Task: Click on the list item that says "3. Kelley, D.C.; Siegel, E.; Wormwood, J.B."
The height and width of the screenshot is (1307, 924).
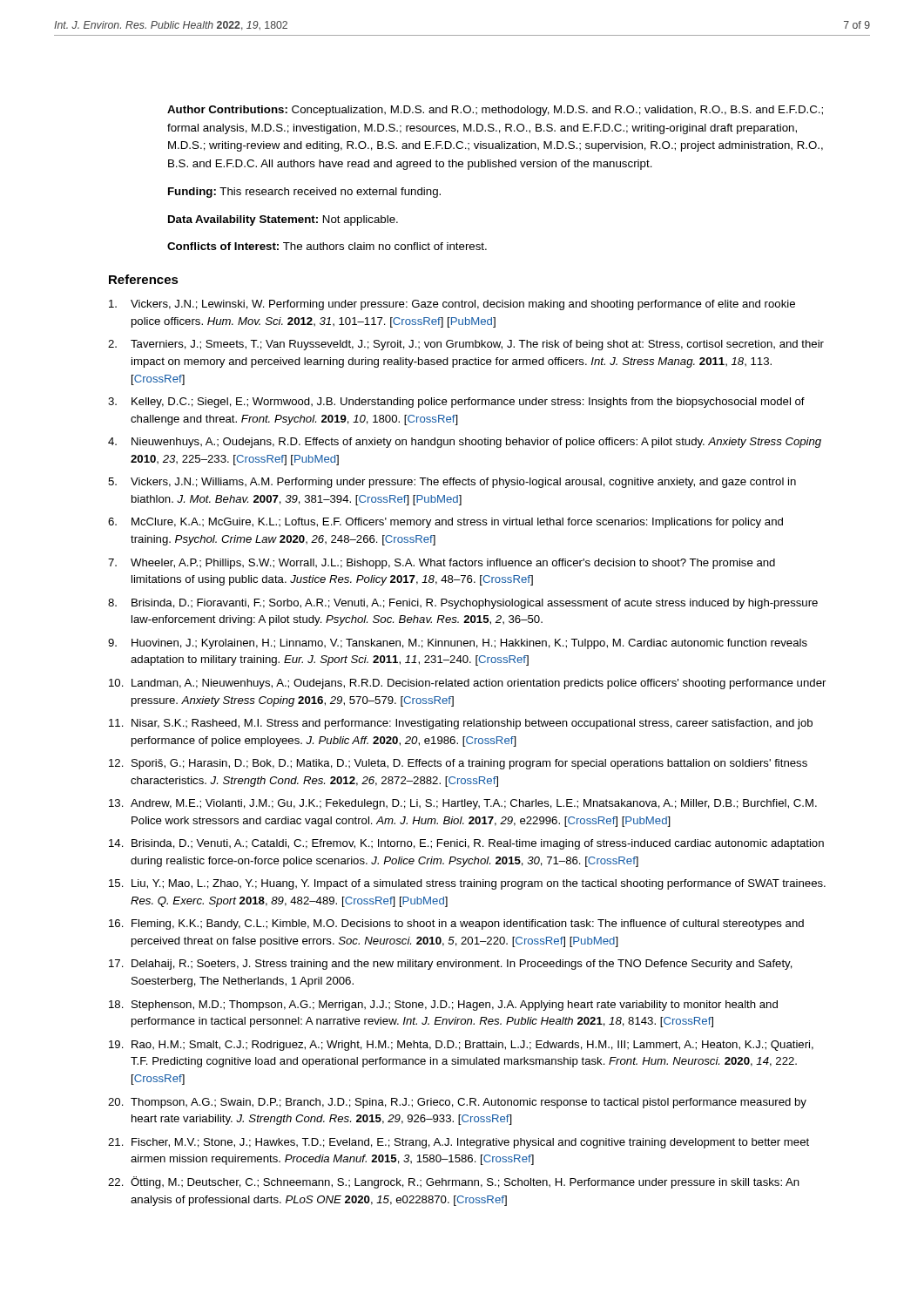Action: tap(467, 410)
